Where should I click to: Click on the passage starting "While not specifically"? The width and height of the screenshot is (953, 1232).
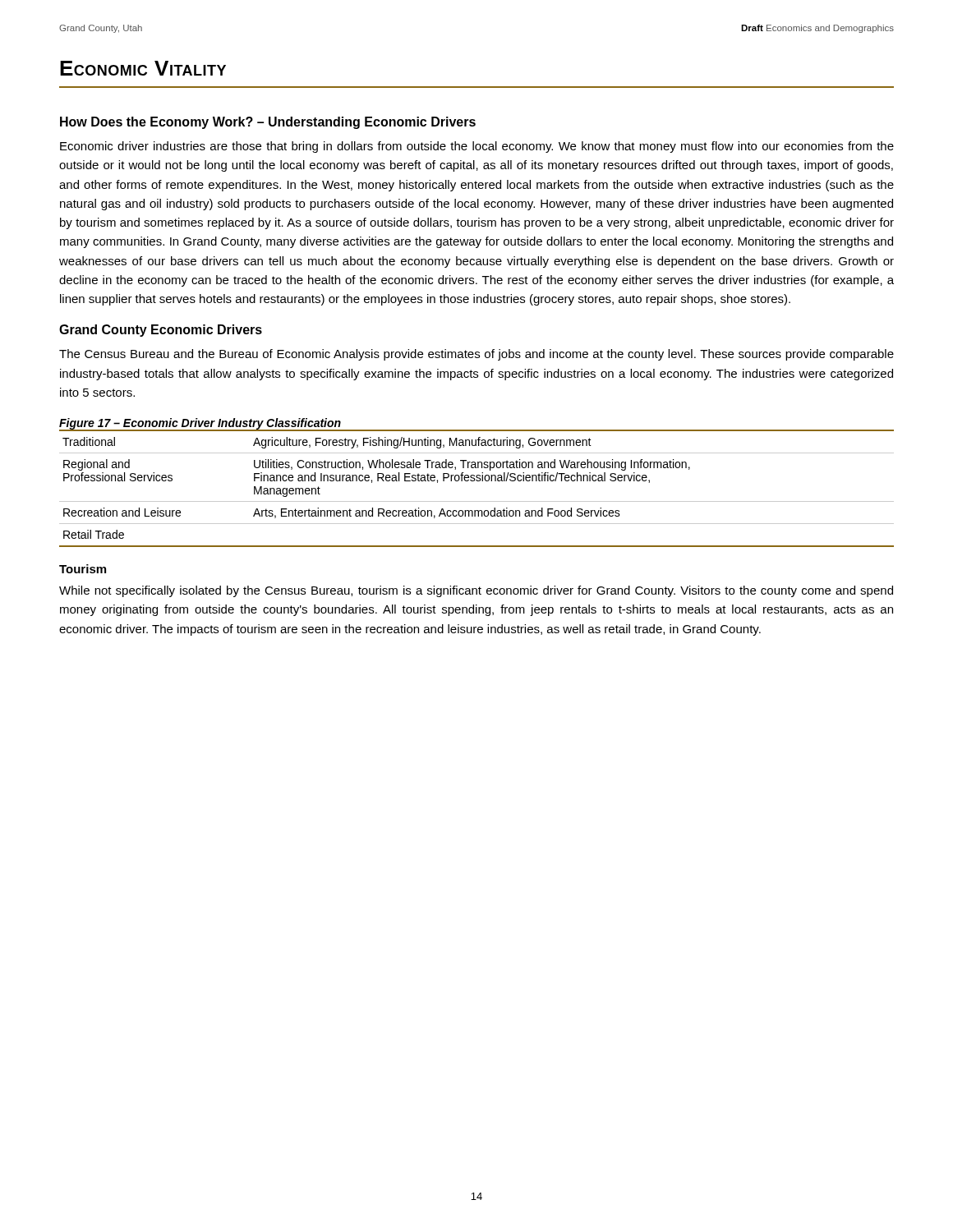coord(476,609)
